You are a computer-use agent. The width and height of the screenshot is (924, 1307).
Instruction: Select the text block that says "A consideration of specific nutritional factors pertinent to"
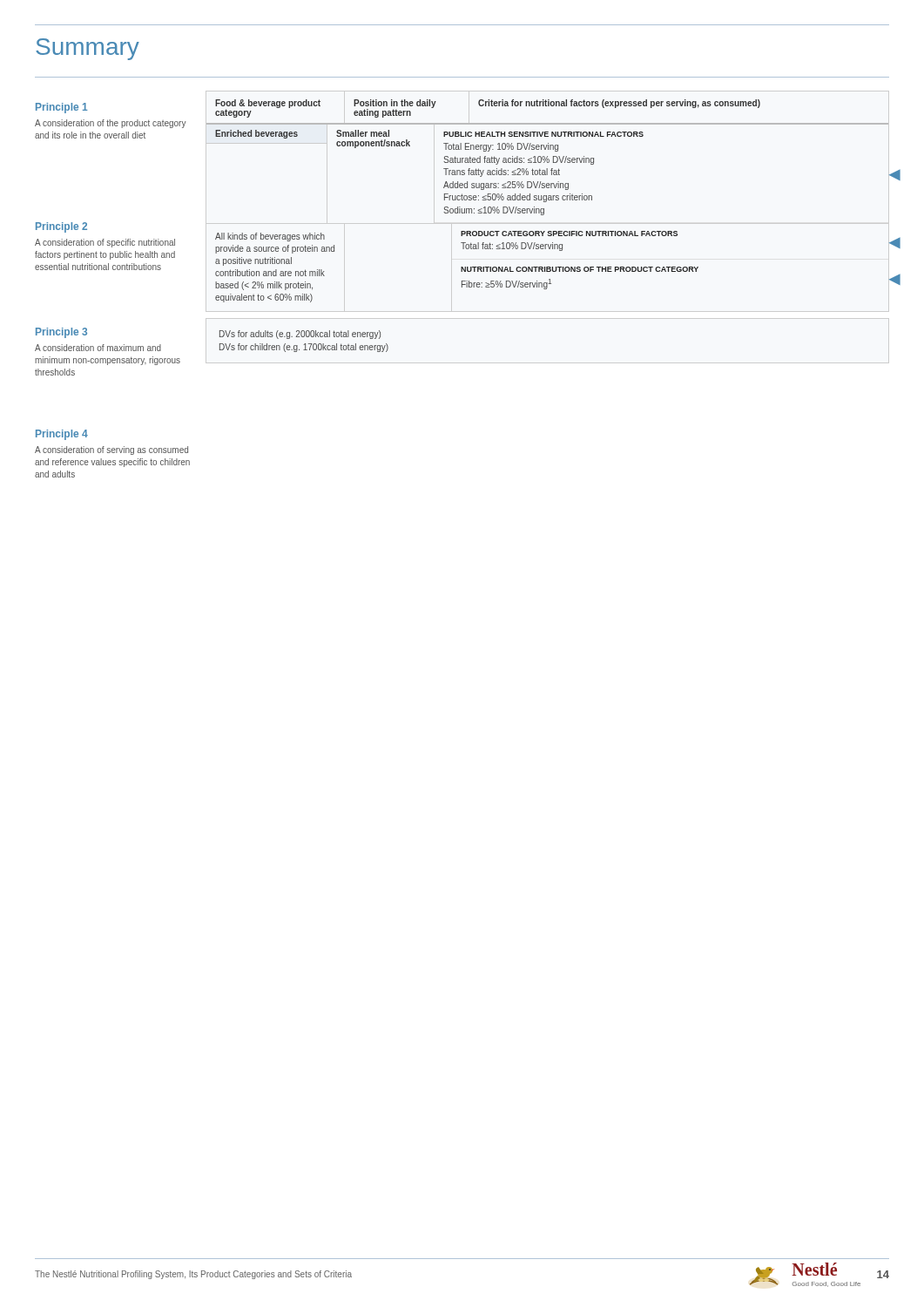(x=117, y=255)
